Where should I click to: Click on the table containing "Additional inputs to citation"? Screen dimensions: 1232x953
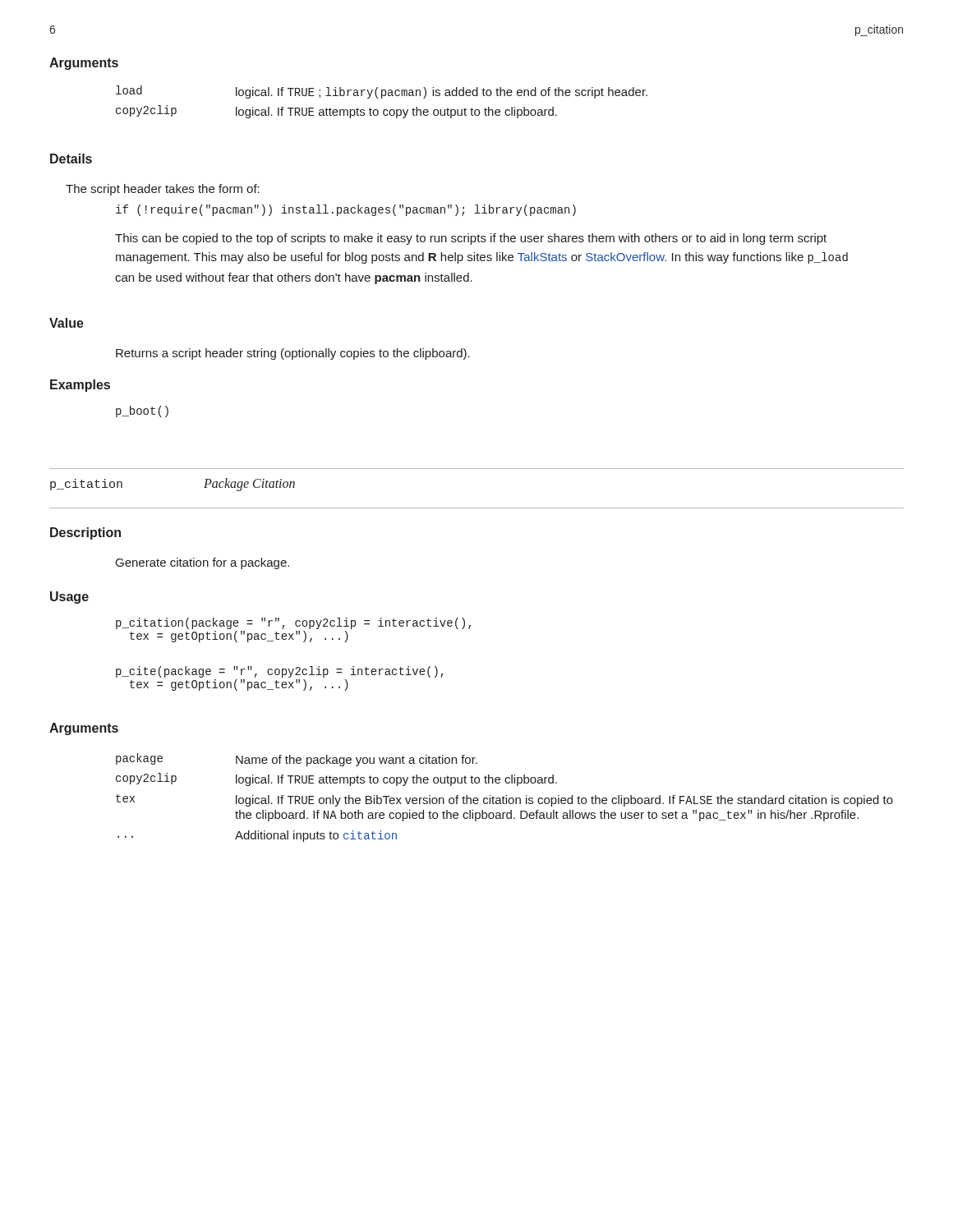476,797
